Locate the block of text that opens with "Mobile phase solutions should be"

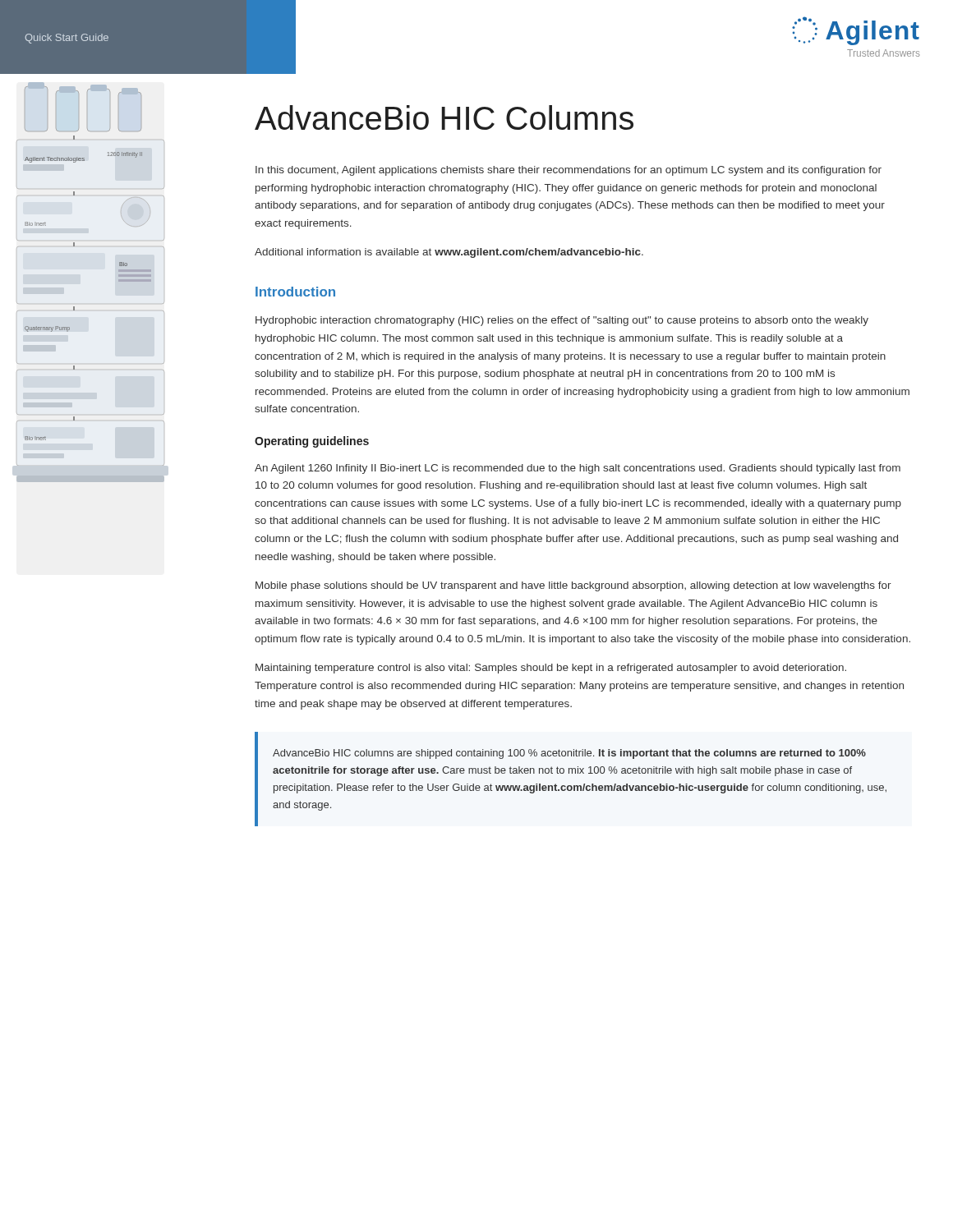[x=583, y=612]
